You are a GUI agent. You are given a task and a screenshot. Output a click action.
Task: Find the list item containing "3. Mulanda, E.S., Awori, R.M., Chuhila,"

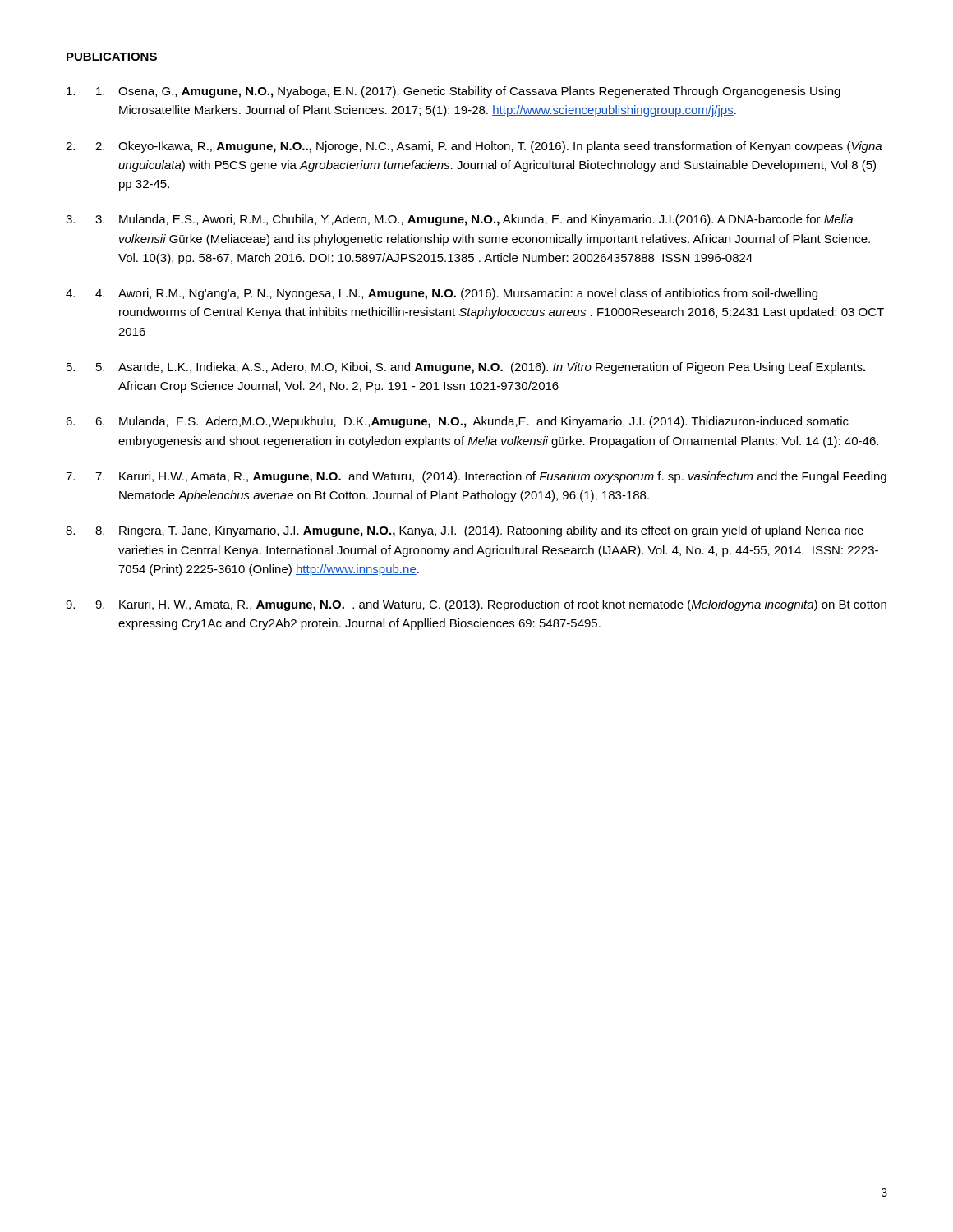491,238
